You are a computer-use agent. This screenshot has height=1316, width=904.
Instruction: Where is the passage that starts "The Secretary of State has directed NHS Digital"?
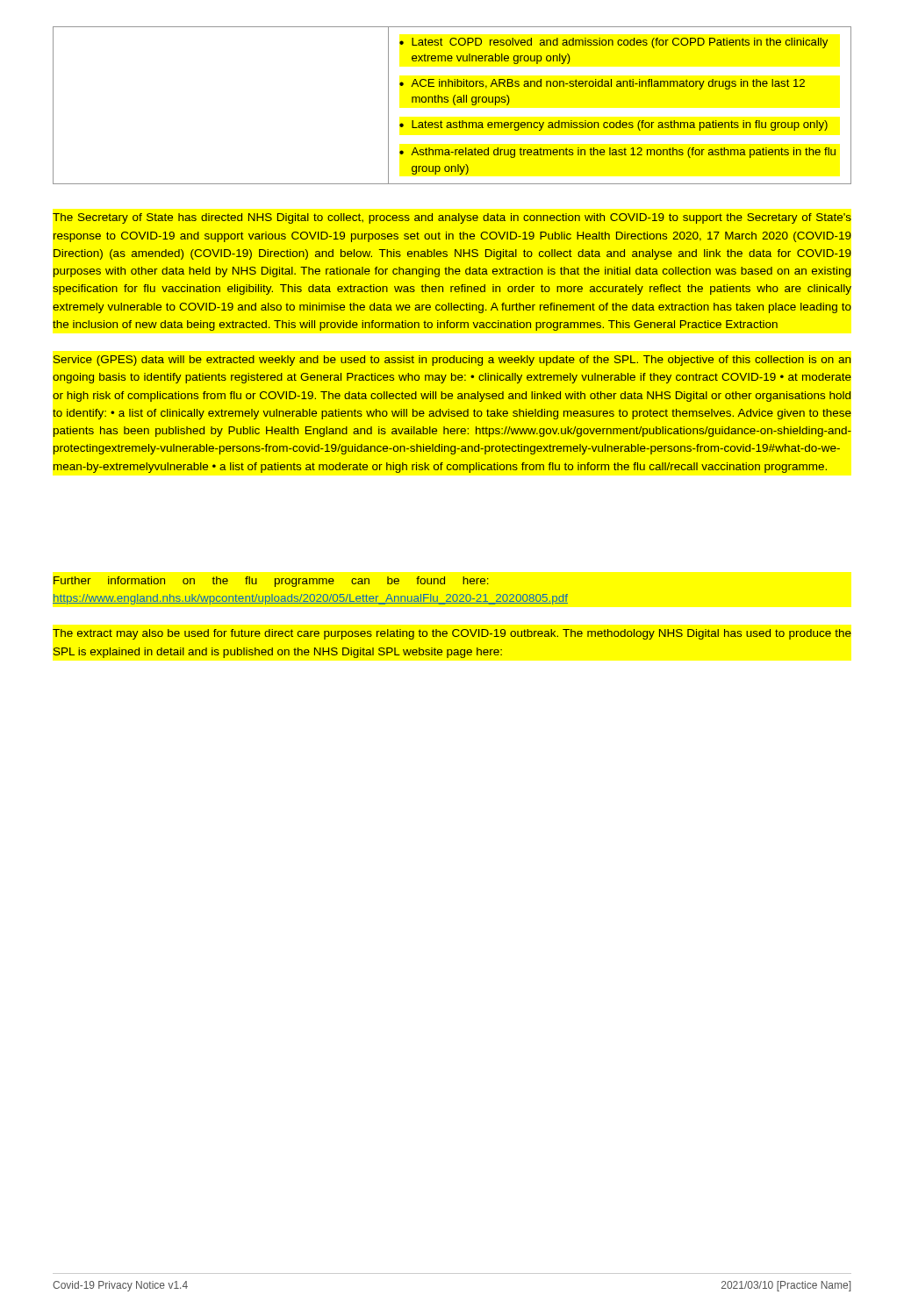[452, 271]
